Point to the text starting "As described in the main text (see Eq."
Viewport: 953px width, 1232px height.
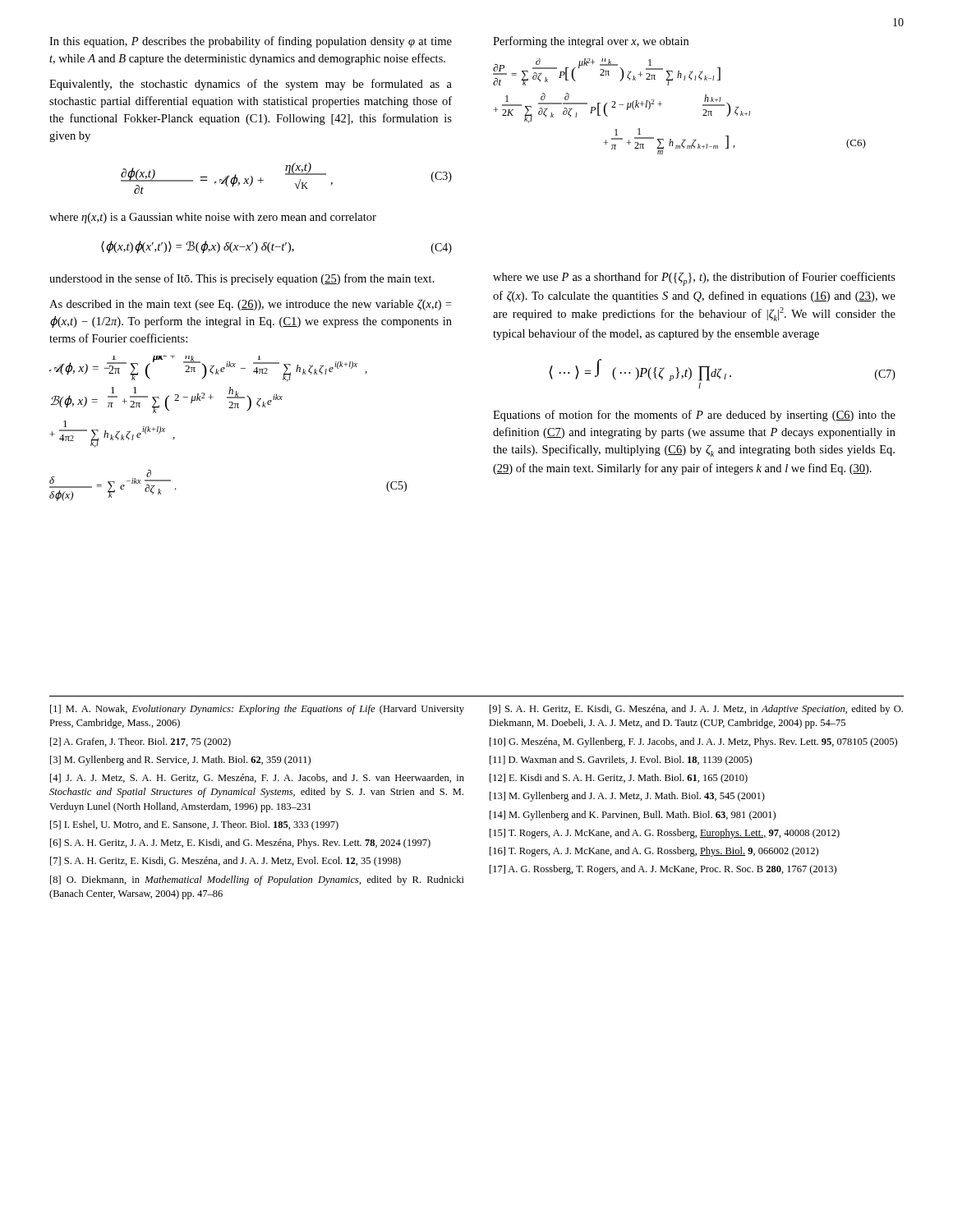tap(251, 322)
